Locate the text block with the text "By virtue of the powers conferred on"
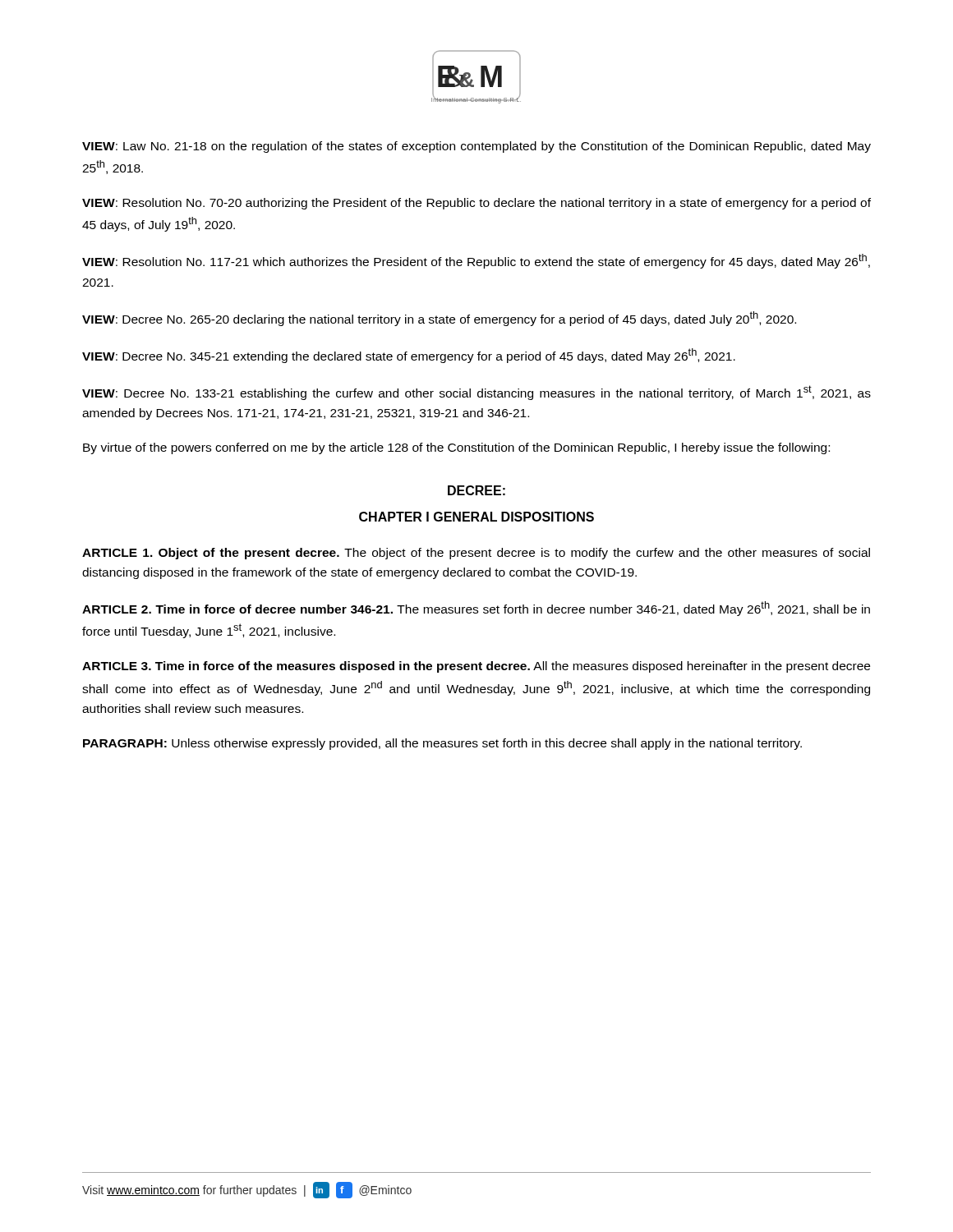Screen dimensions: 1232x953 tap(457, 447)
